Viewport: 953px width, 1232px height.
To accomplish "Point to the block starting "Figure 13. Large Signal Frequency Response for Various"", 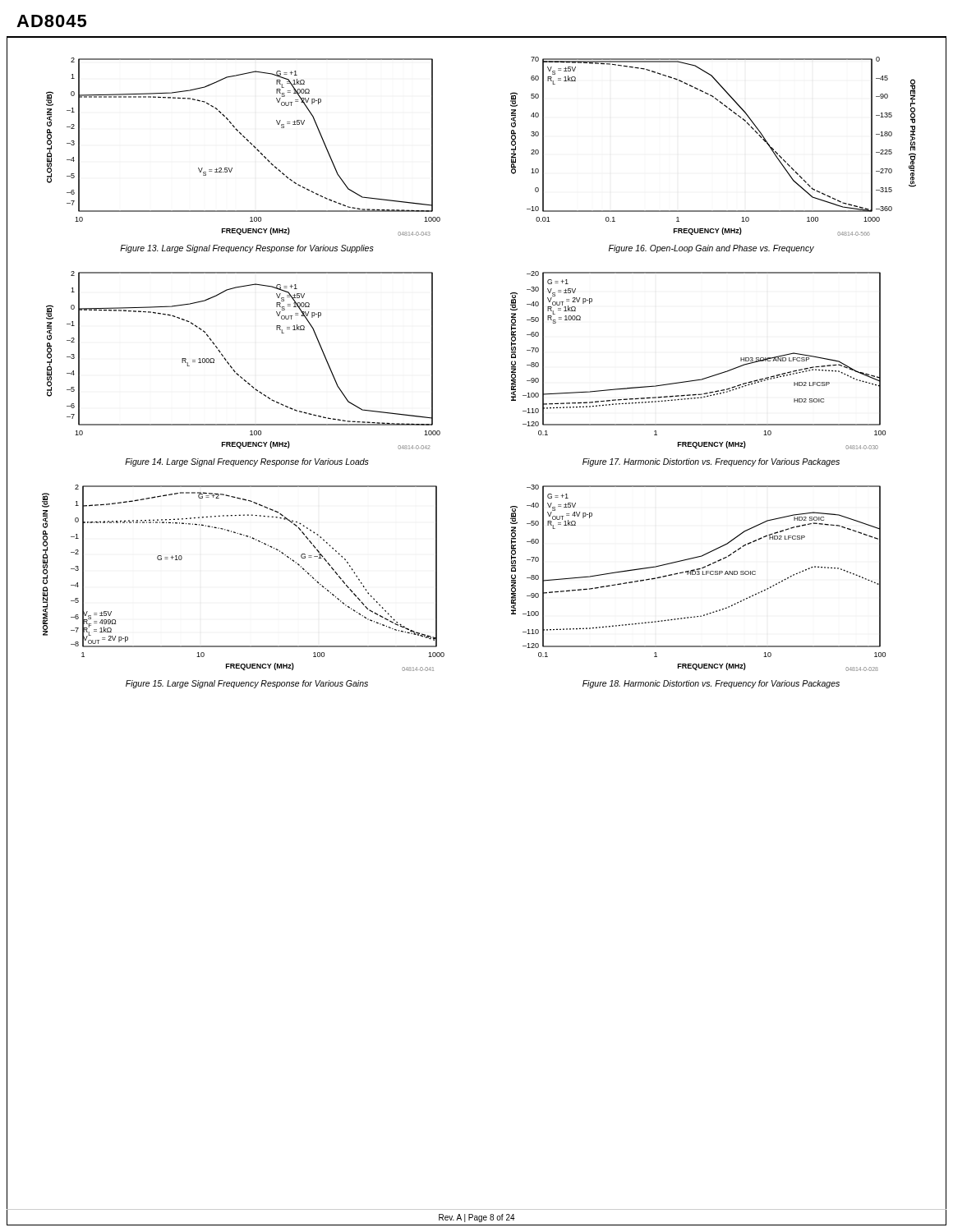I will click(247, 248).
